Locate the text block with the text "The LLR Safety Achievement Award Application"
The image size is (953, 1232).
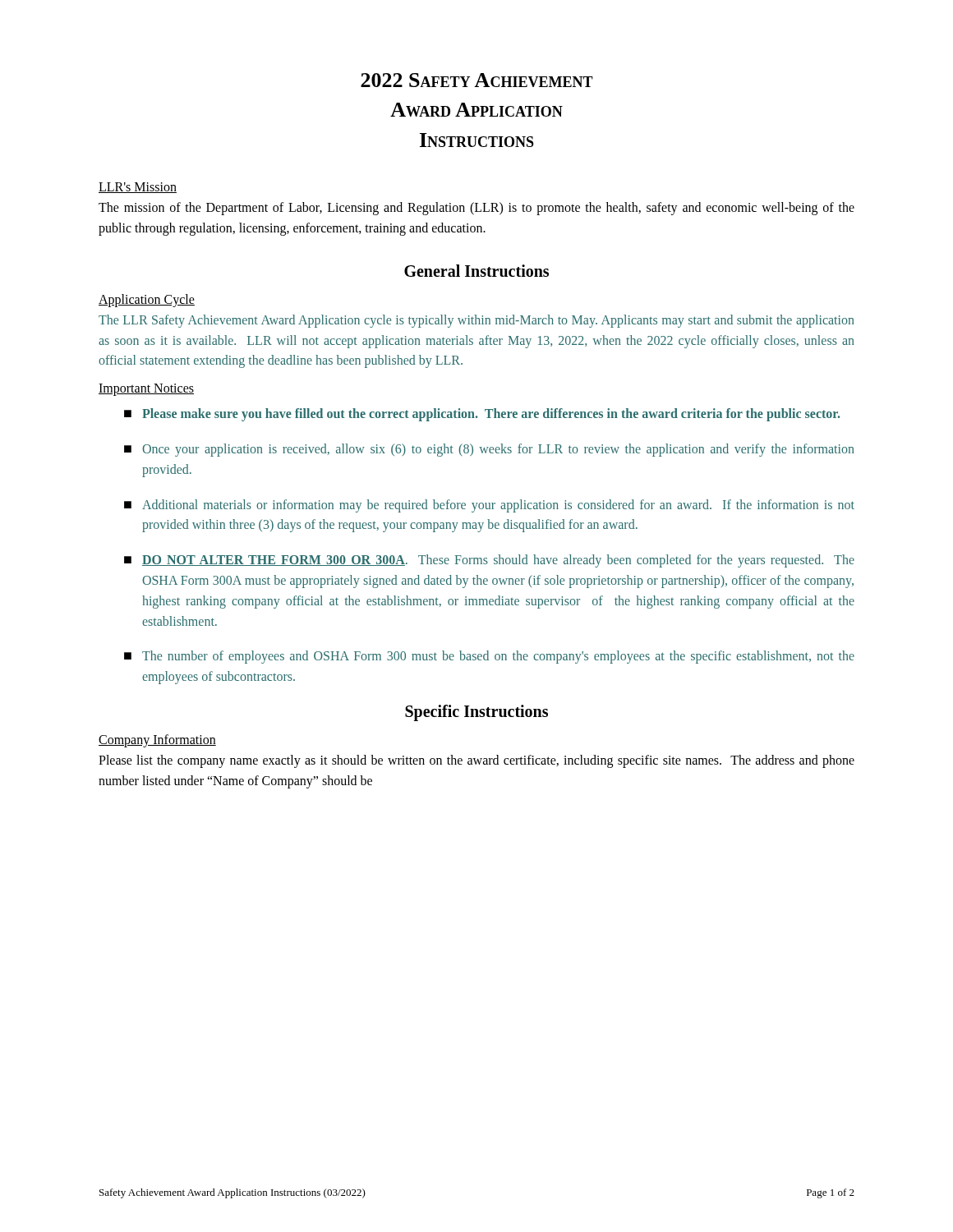pyautogui.click(x=476, y=340)
